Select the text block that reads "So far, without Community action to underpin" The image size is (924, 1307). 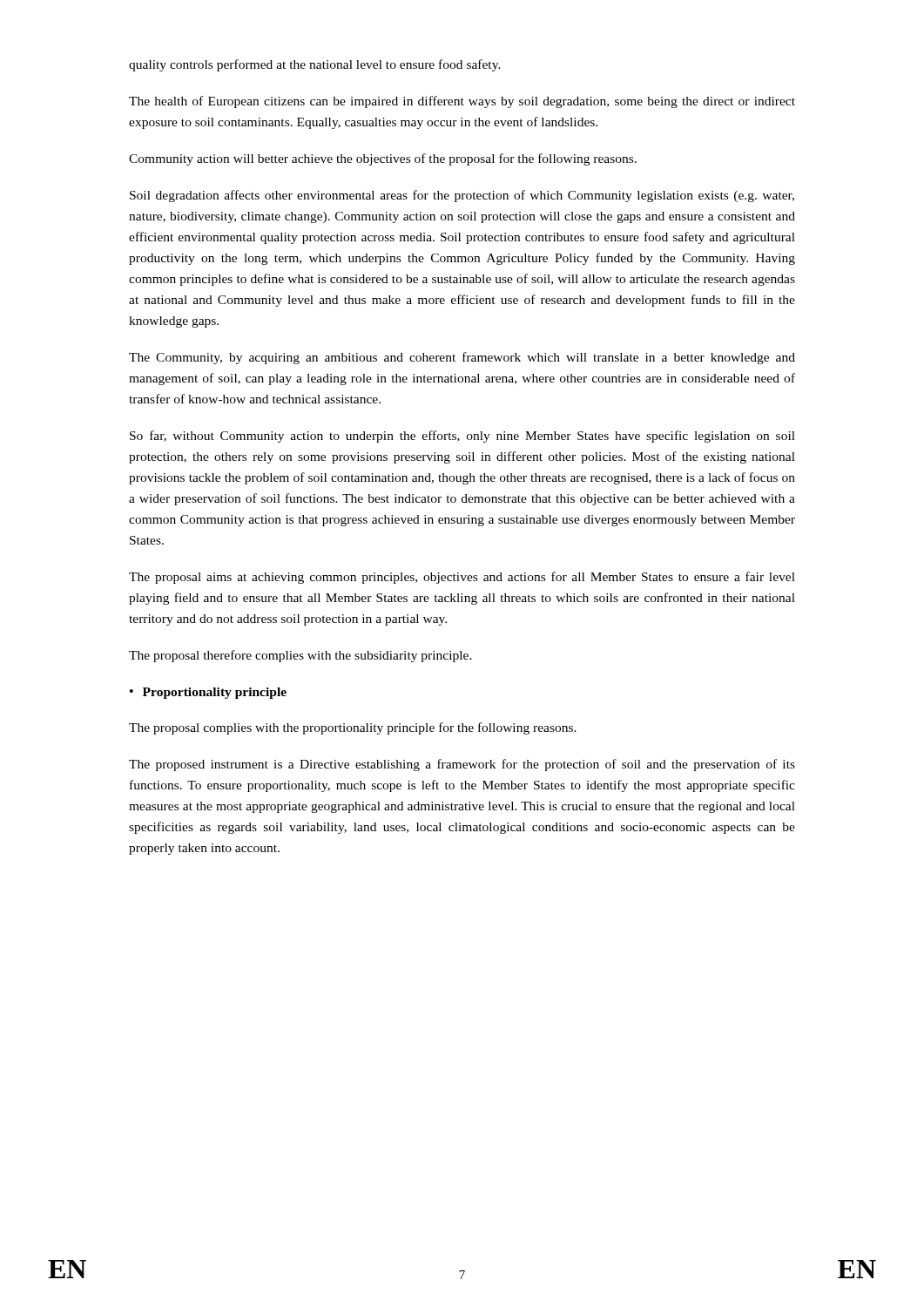pos(462,488)
